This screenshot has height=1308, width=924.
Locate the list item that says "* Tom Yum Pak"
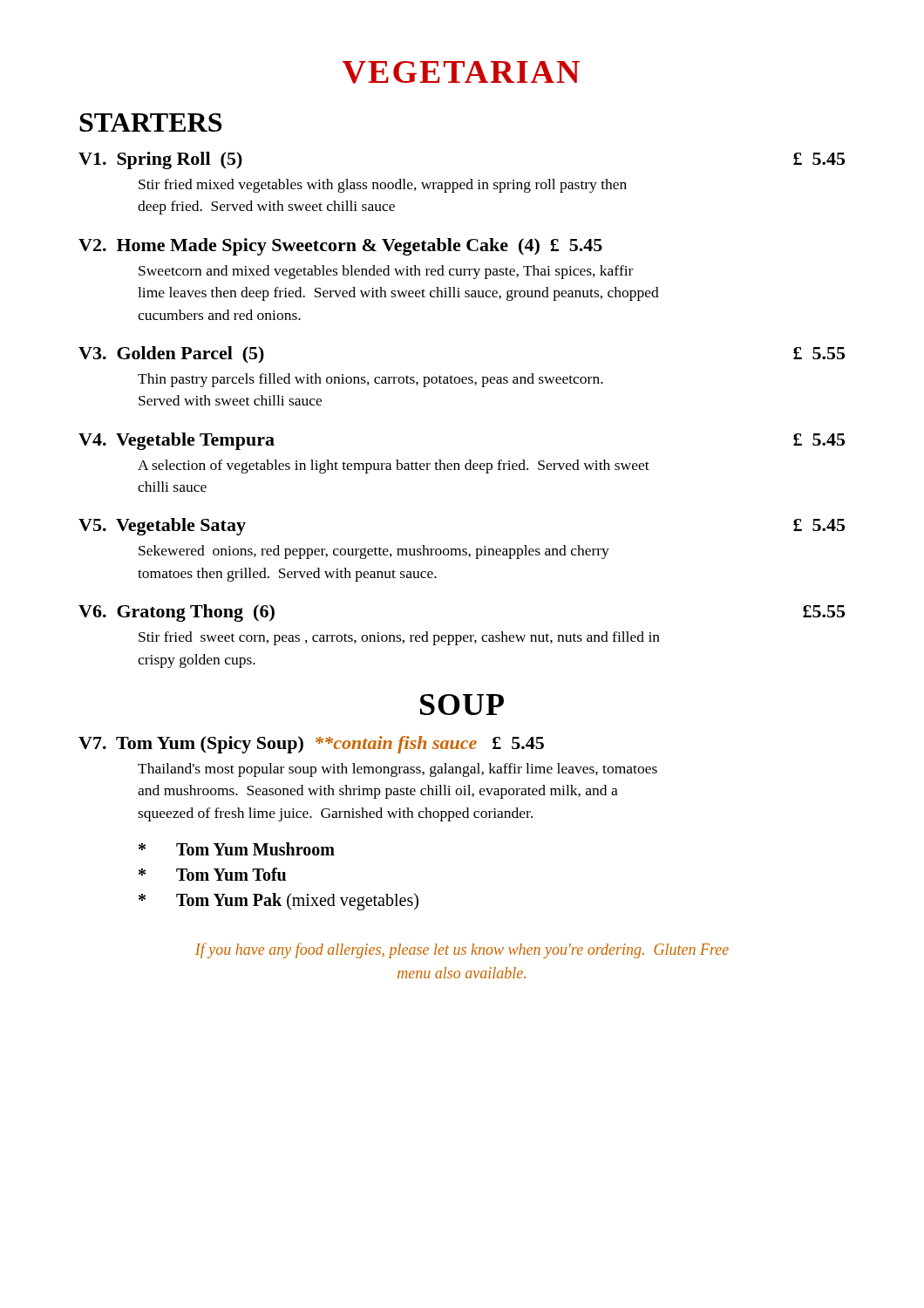pos(279,902)
